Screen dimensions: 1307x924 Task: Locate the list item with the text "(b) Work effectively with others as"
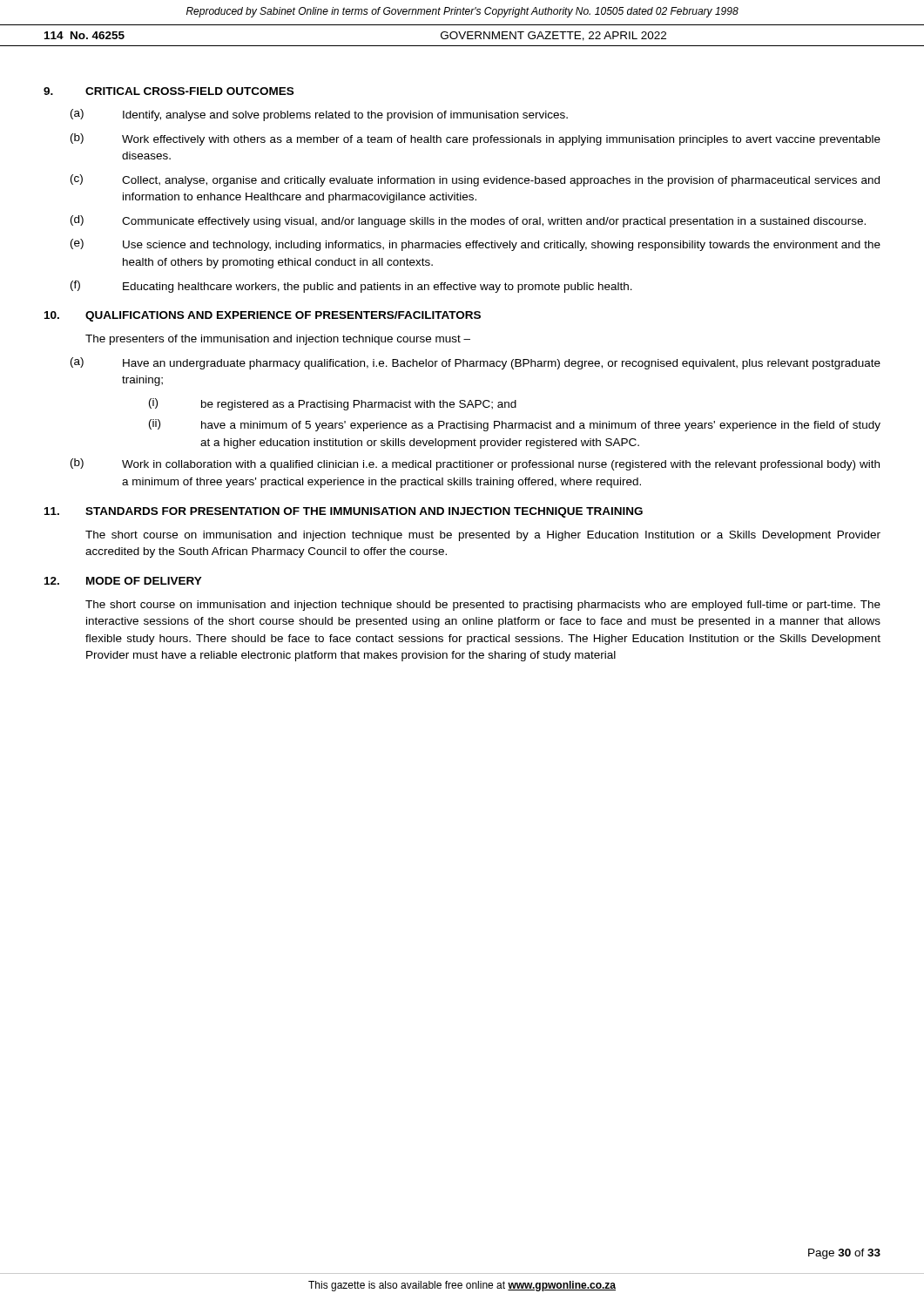coord(462,147)
